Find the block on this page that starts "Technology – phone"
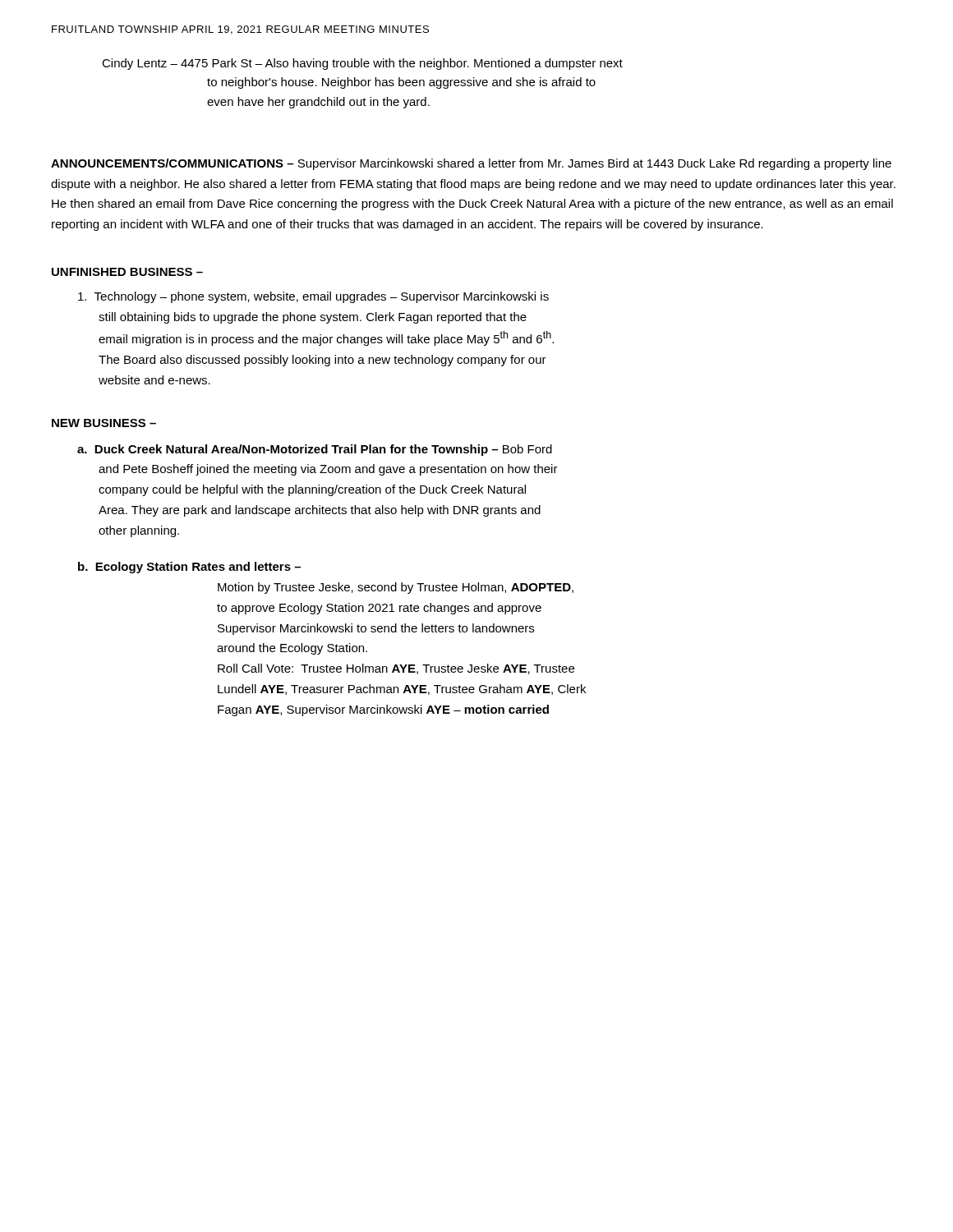Image resolution: width=953 pixels, height=1232 pixels. (490, 340)
